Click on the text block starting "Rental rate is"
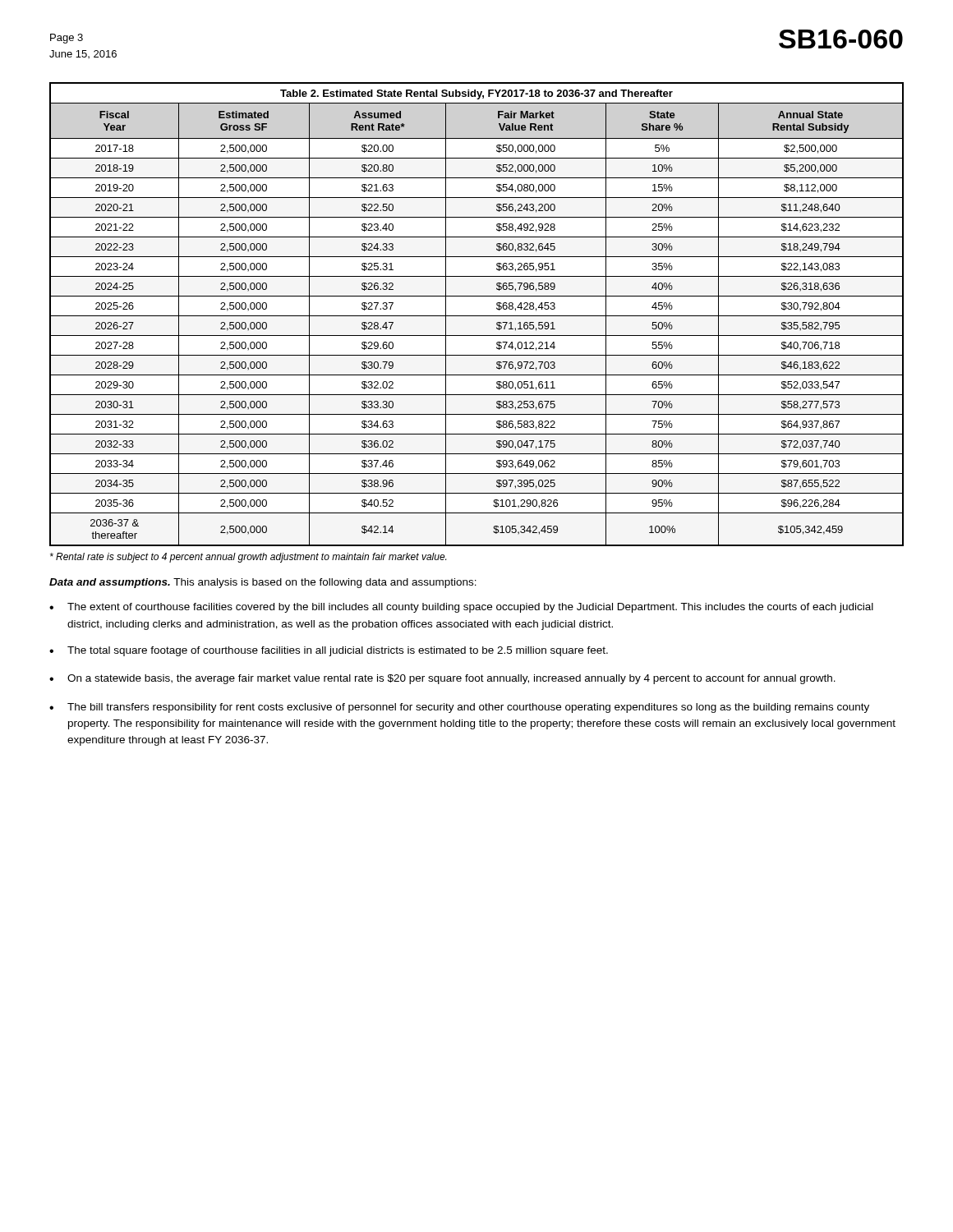Screen dimensions: 1232x953 (x=248, y=557)
